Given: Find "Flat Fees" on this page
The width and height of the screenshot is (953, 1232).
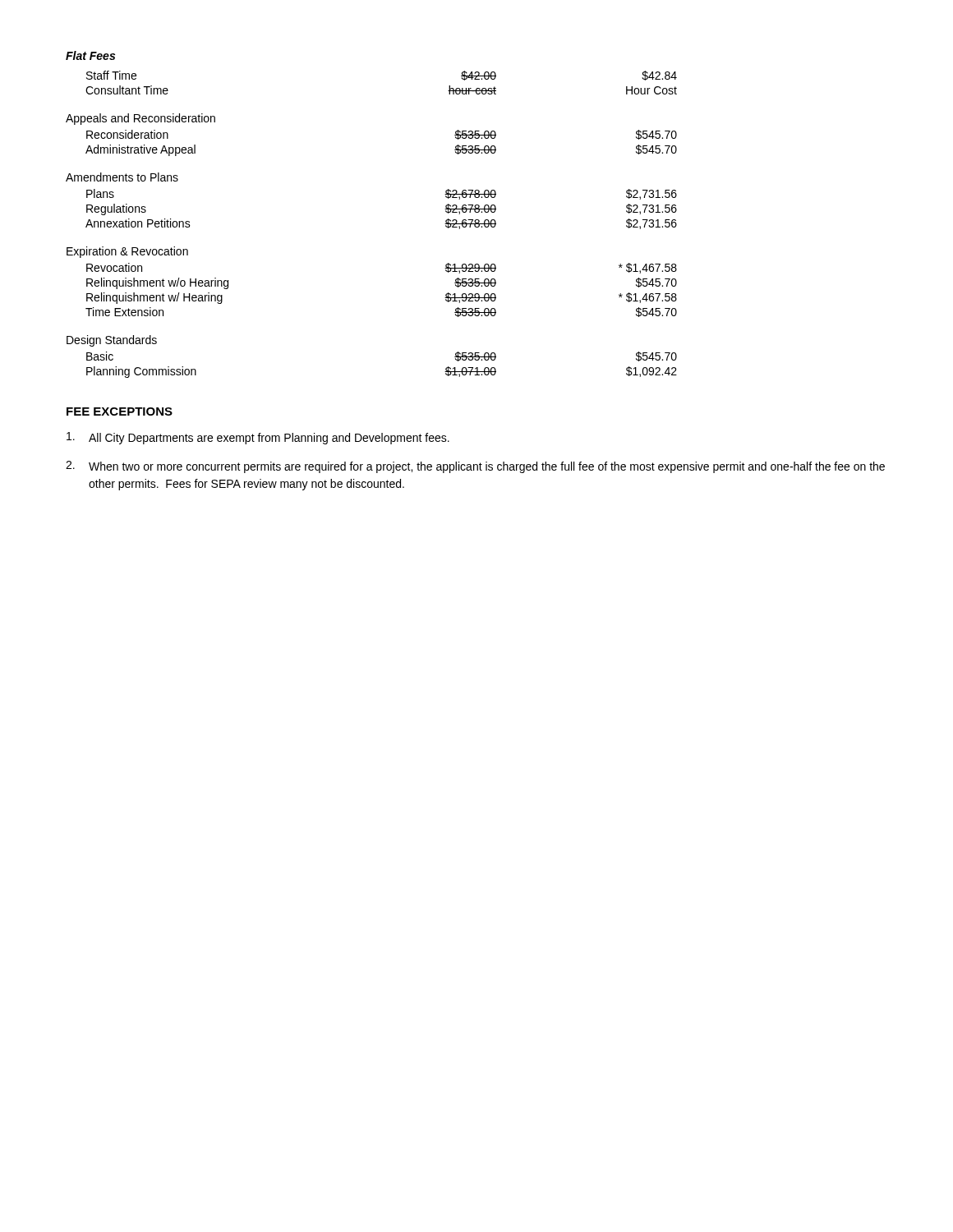Looking at the screenshot, I should pos(91,56).
